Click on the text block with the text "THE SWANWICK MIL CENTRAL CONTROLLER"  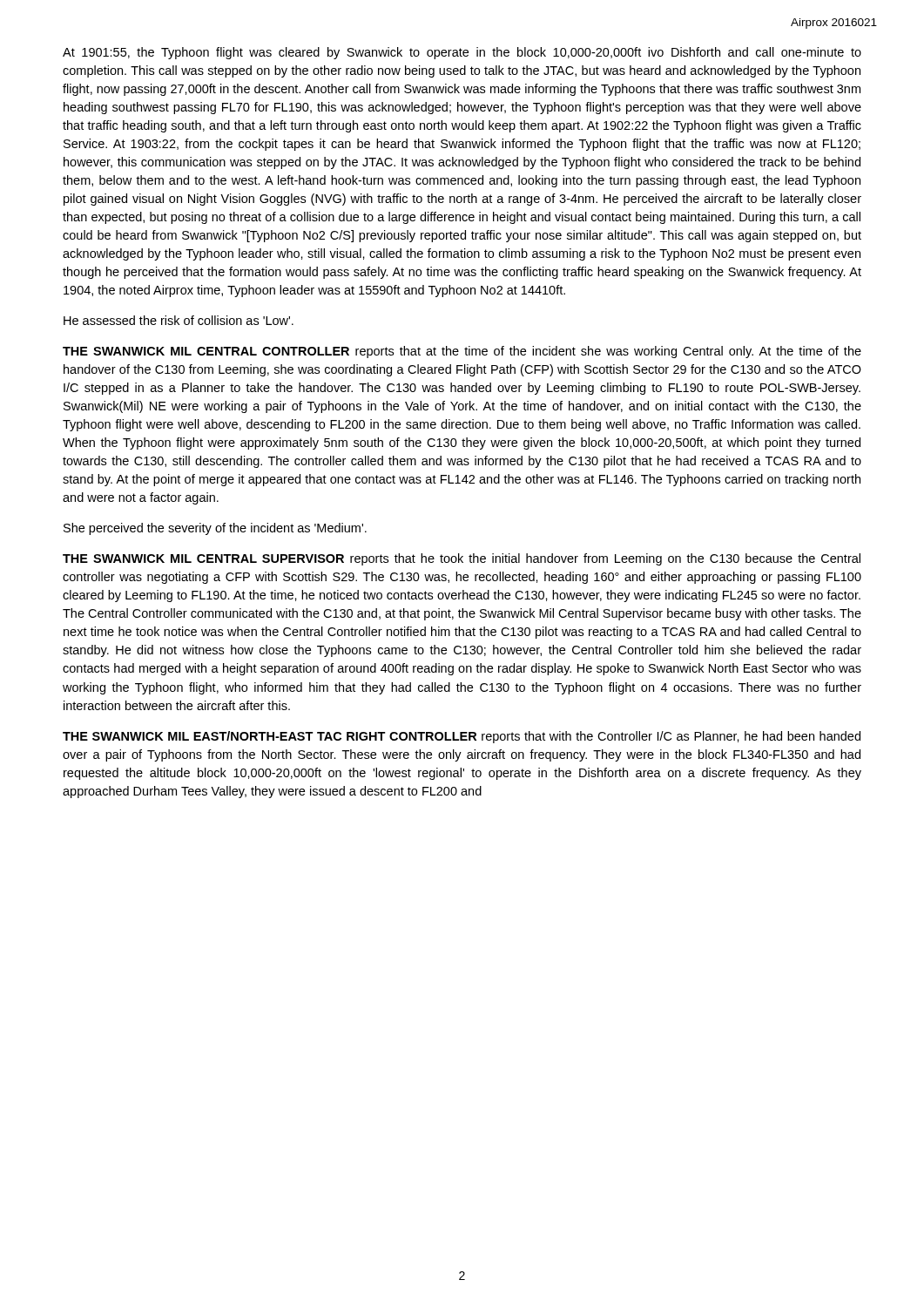coord(462,425)
